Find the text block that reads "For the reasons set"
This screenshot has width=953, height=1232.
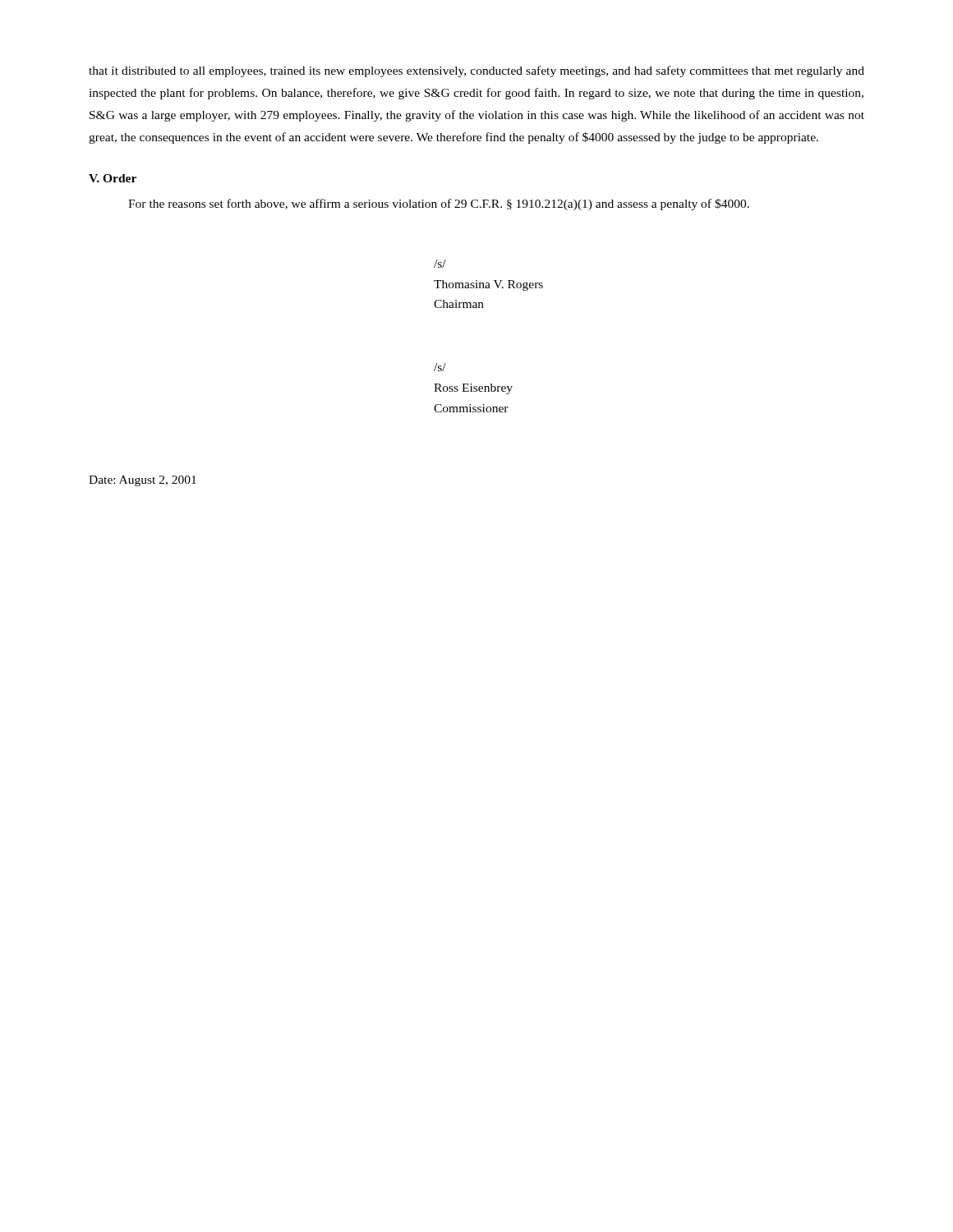[x=439, y=203]
